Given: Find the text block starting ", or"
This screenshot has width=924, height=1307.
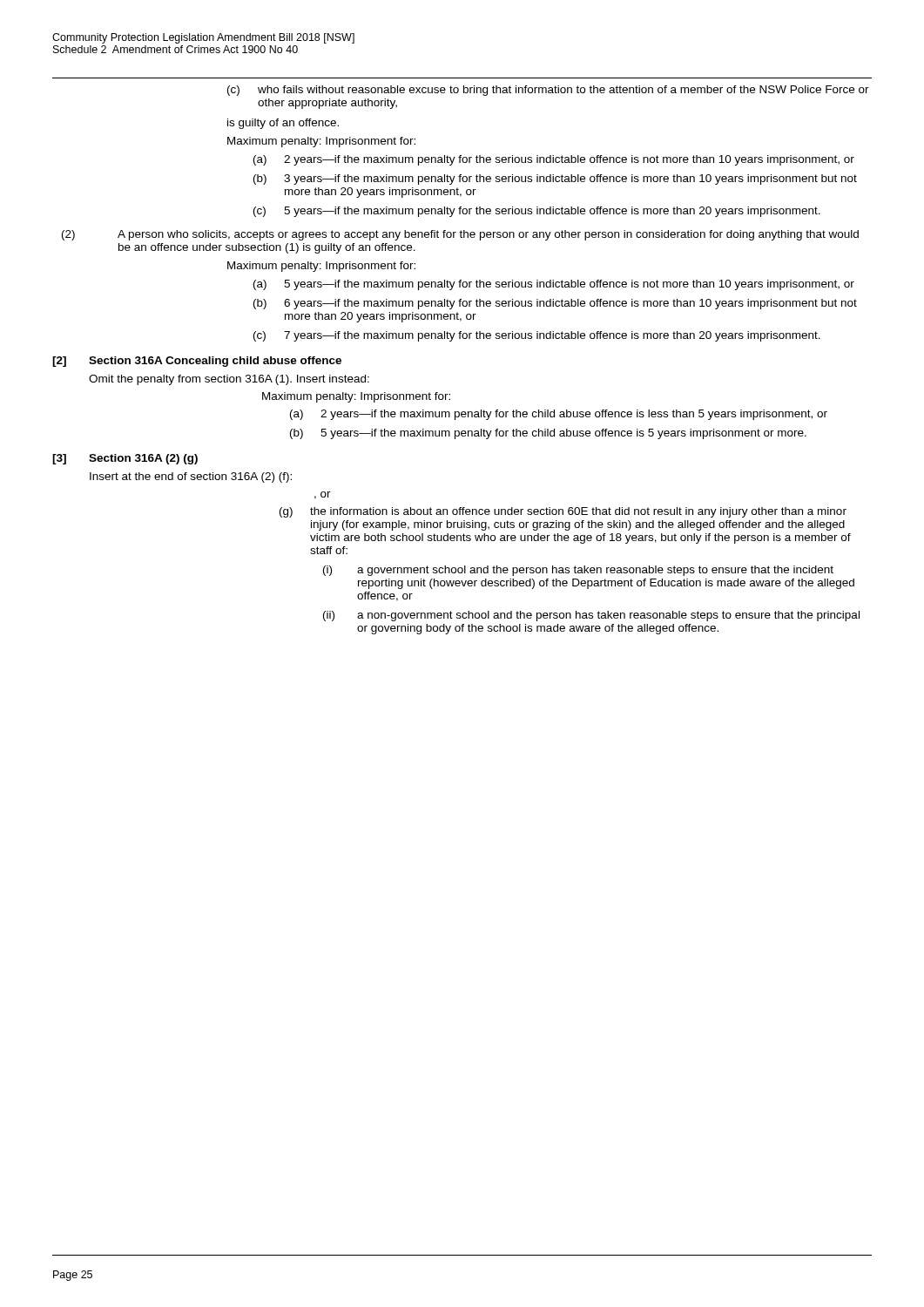Looking at the screenshot, I should (x=322, y=494).
